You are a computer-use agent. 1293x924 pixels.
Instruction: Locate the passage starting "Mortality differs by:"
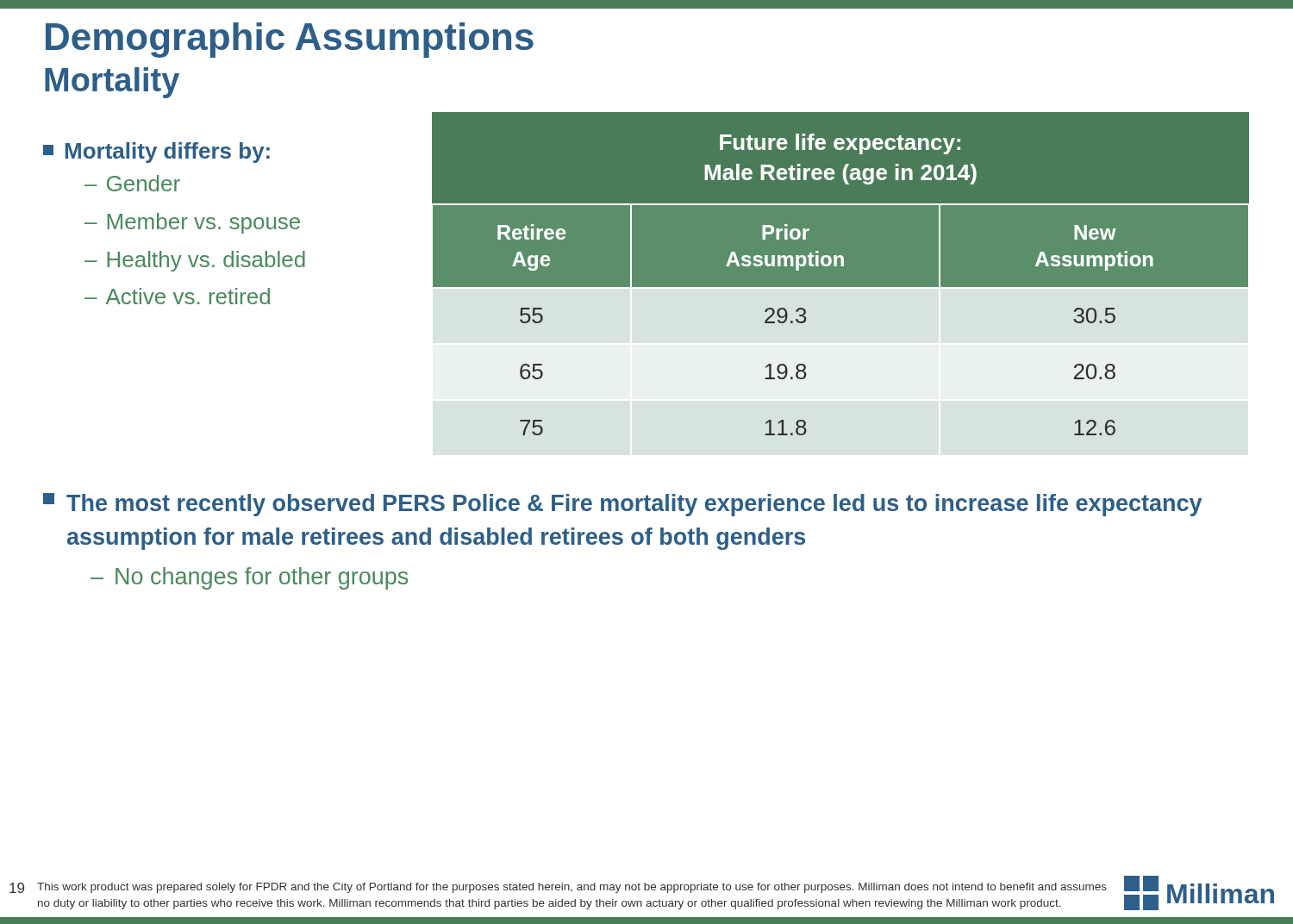pyautogui.click(x=175, y=229)
